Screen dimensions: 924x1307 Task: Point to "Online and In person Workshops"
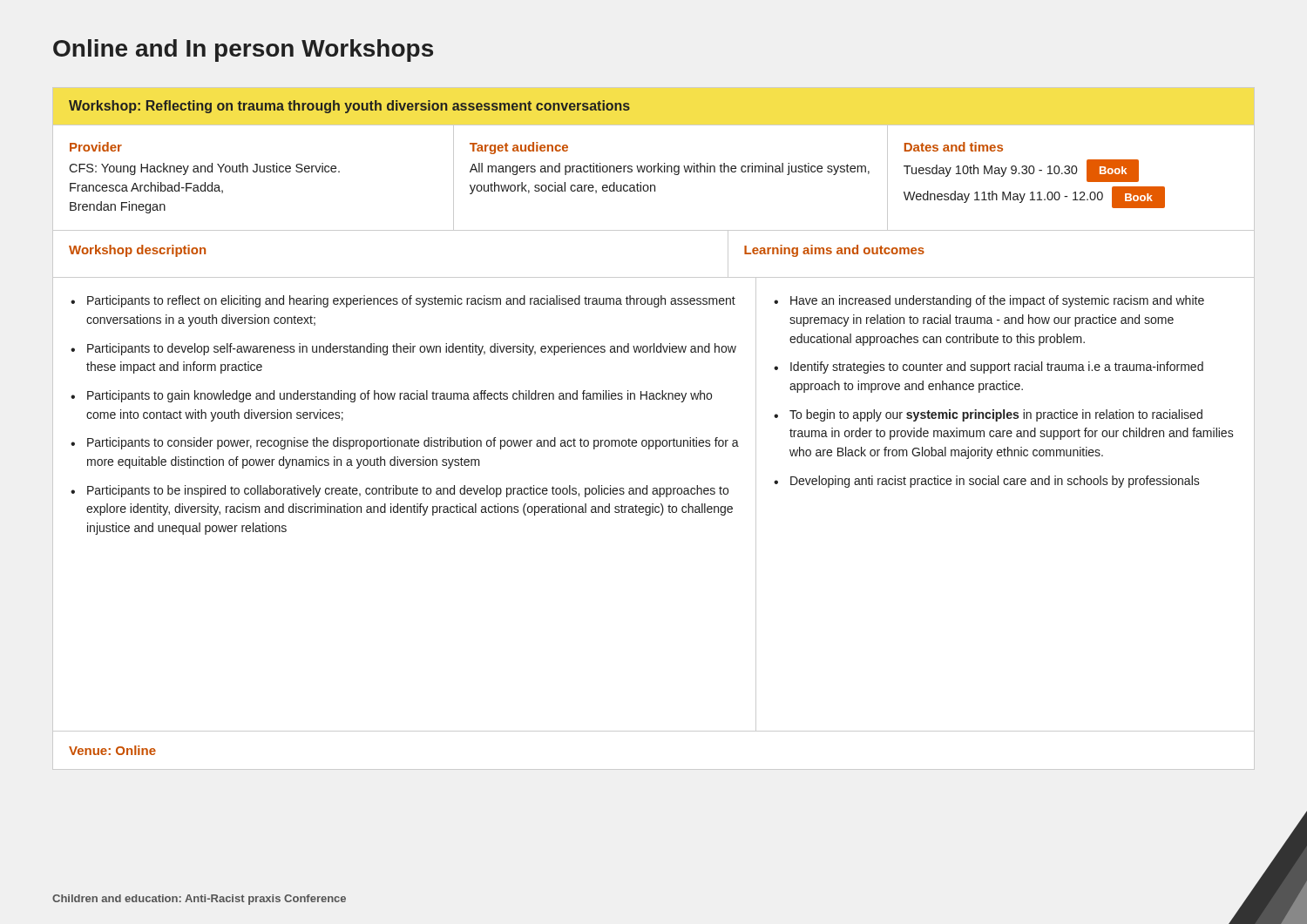243,49
